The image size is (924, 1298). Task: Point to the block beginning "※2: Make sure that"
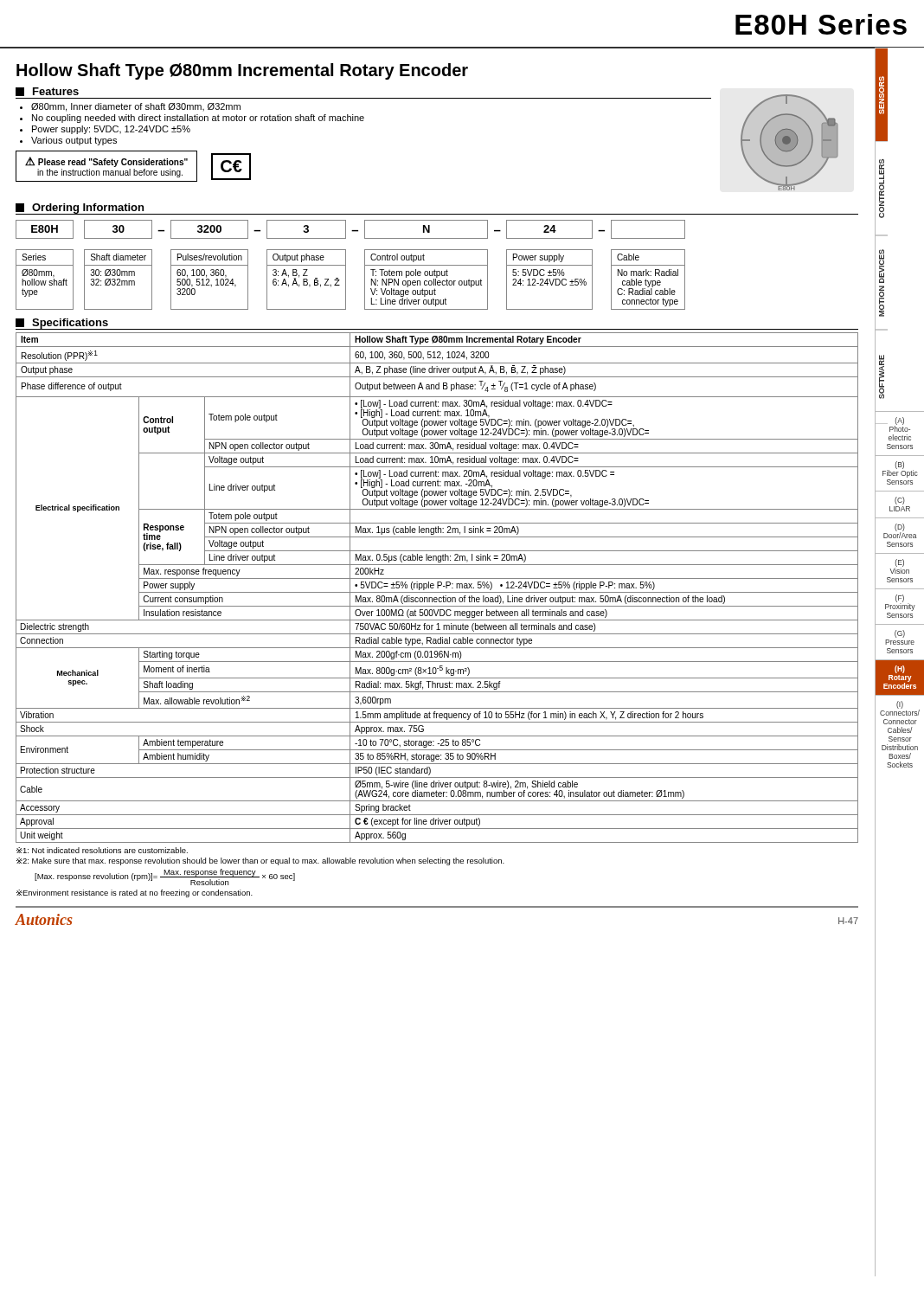click(x=260, y=861)
